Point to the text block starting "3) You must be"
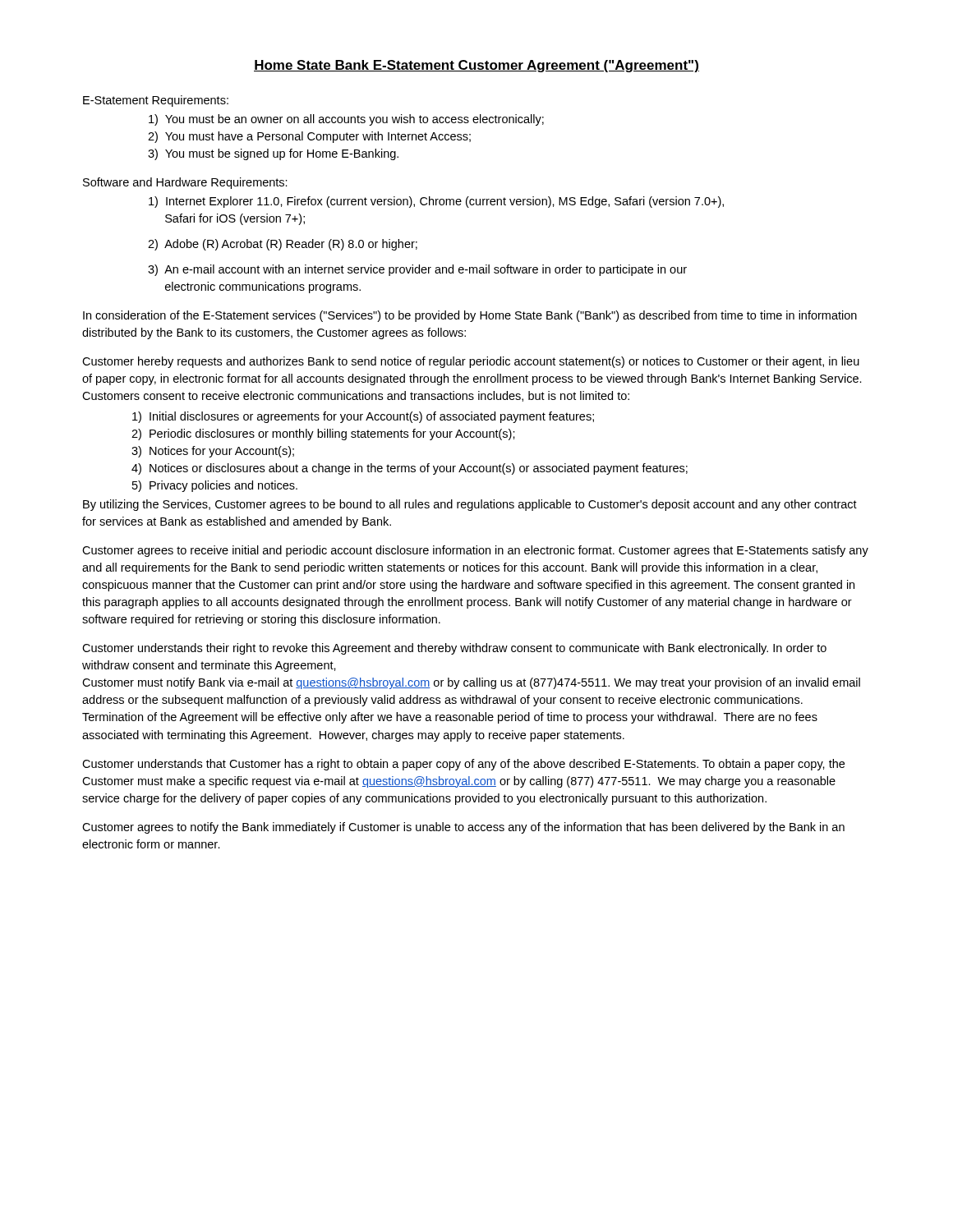The width and height of the screenshot is (953, 1232). (274, 154)
